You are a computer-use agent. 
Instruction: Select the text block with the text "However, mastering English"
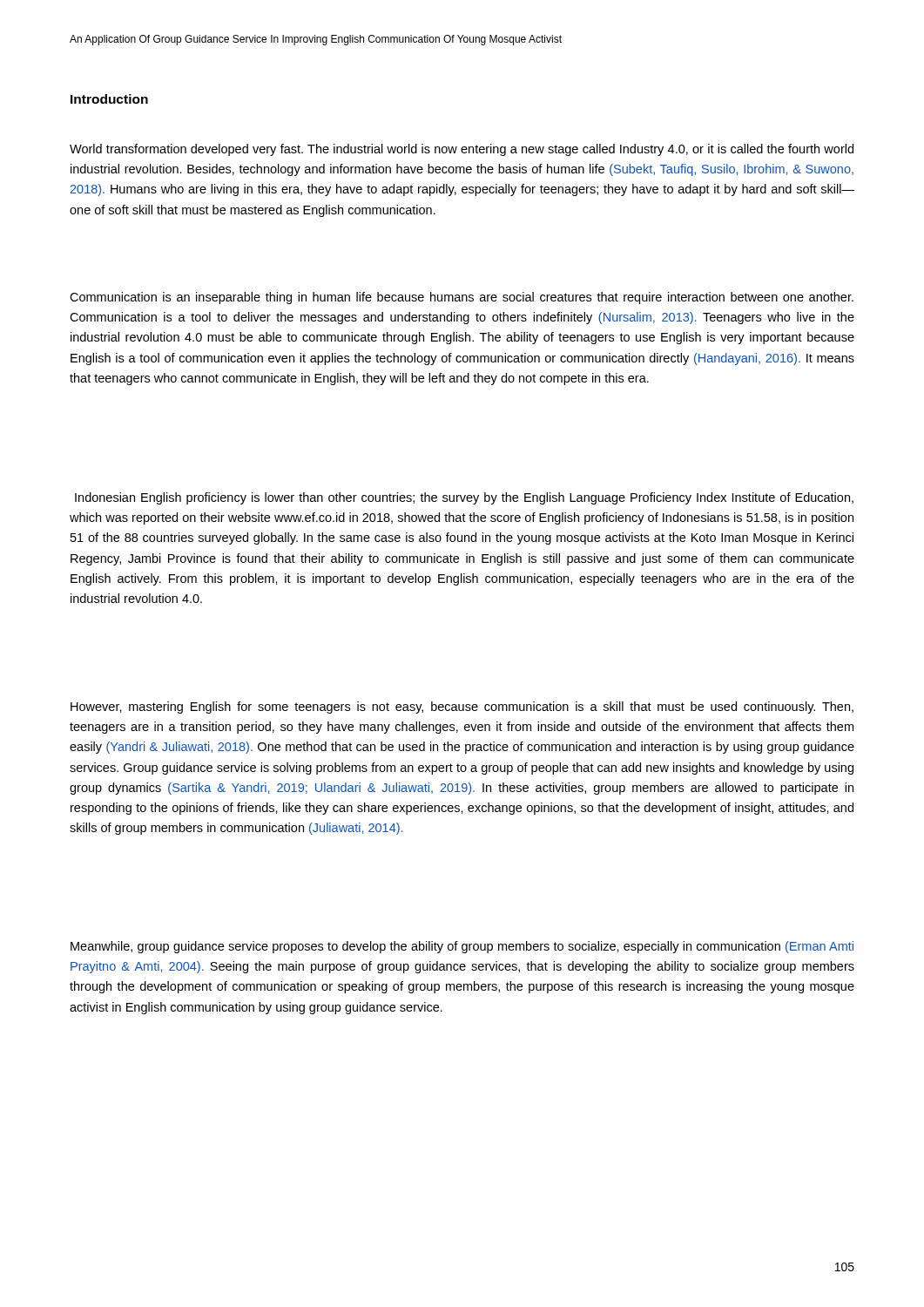pos(462,767)
